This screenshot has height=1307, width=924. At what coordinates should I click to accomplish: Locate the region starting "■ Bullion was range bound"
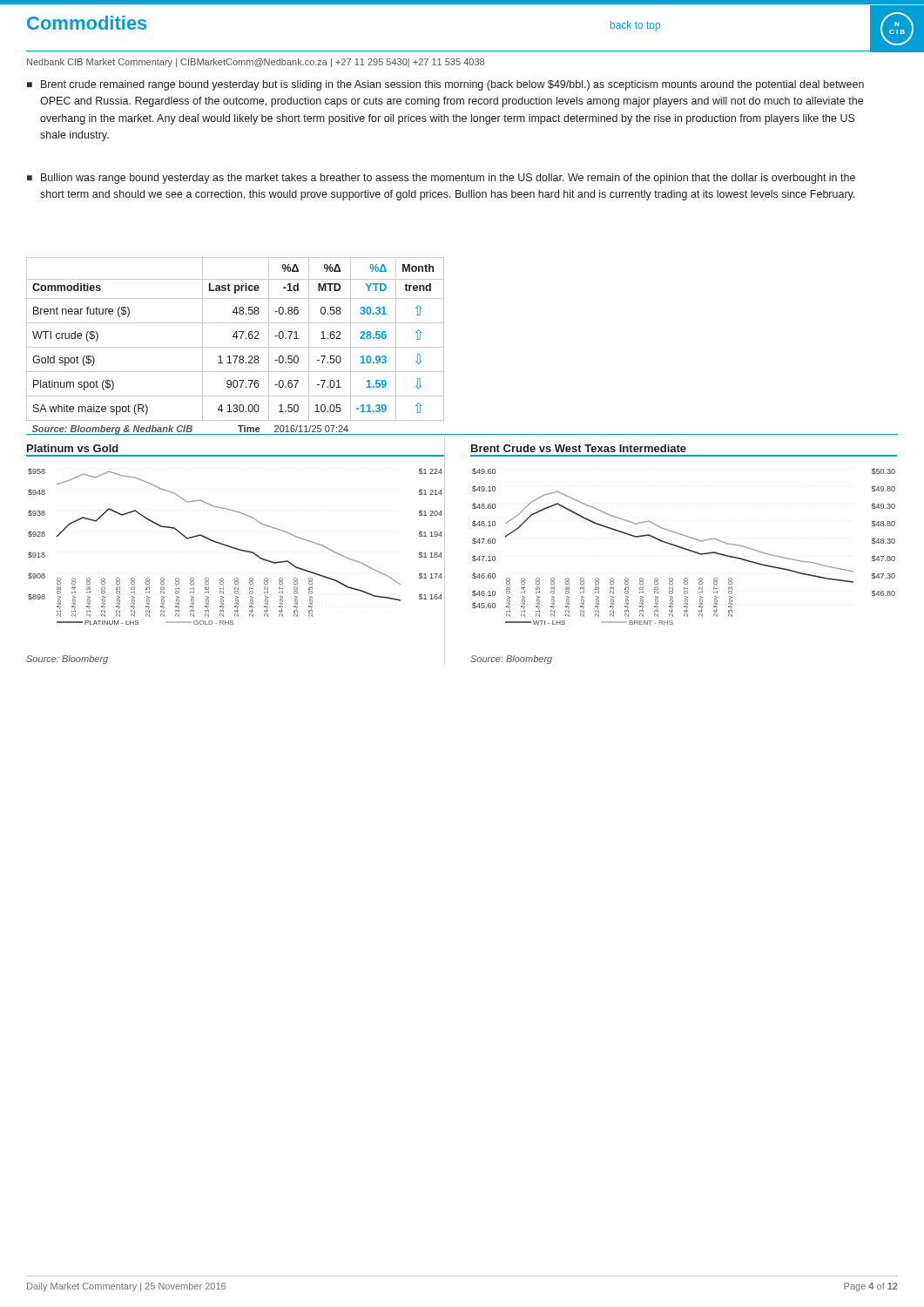click(x=449, y=187)
